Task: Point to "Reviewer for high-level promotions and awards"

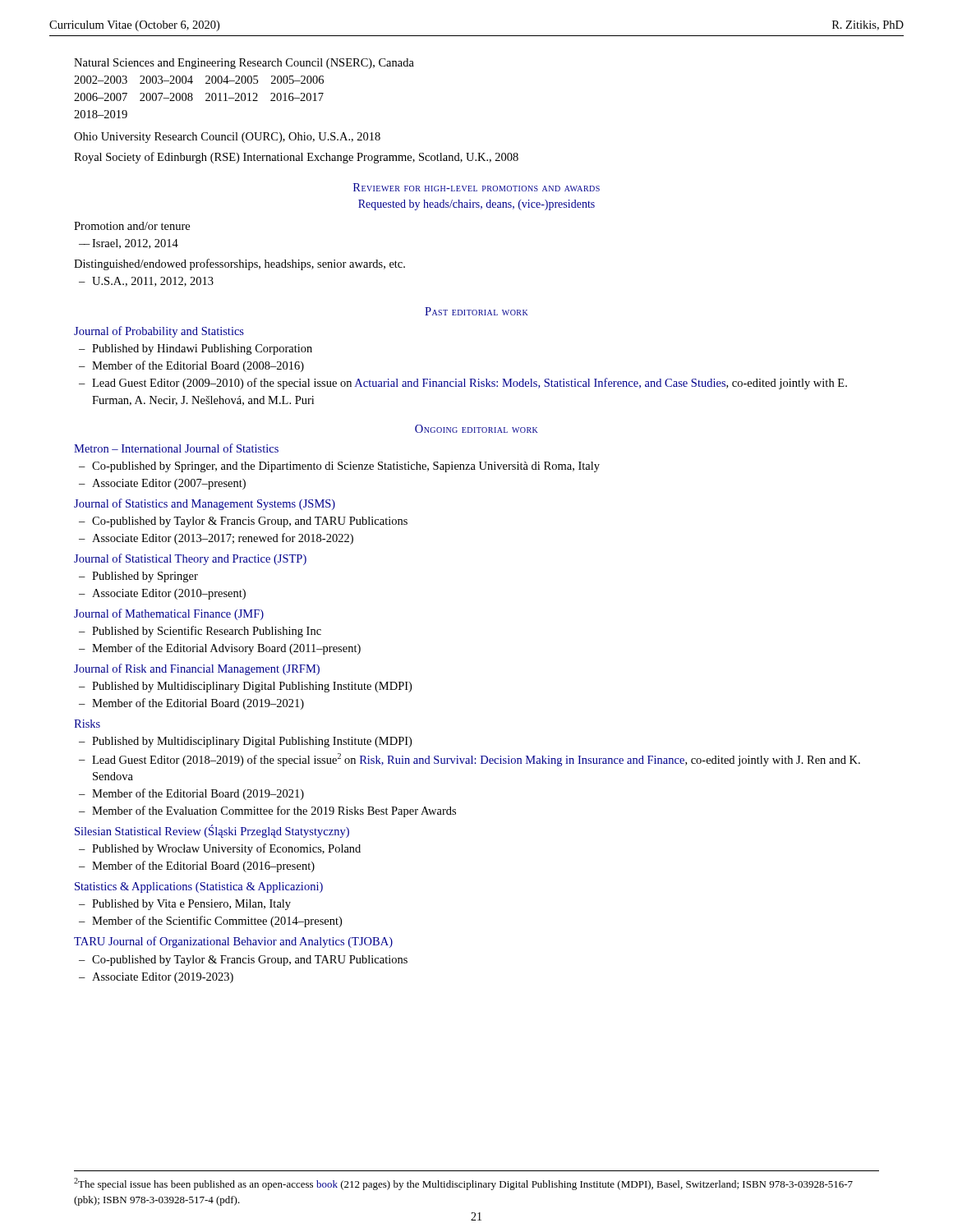Action: pyautogui.click(x=476, y=187)
